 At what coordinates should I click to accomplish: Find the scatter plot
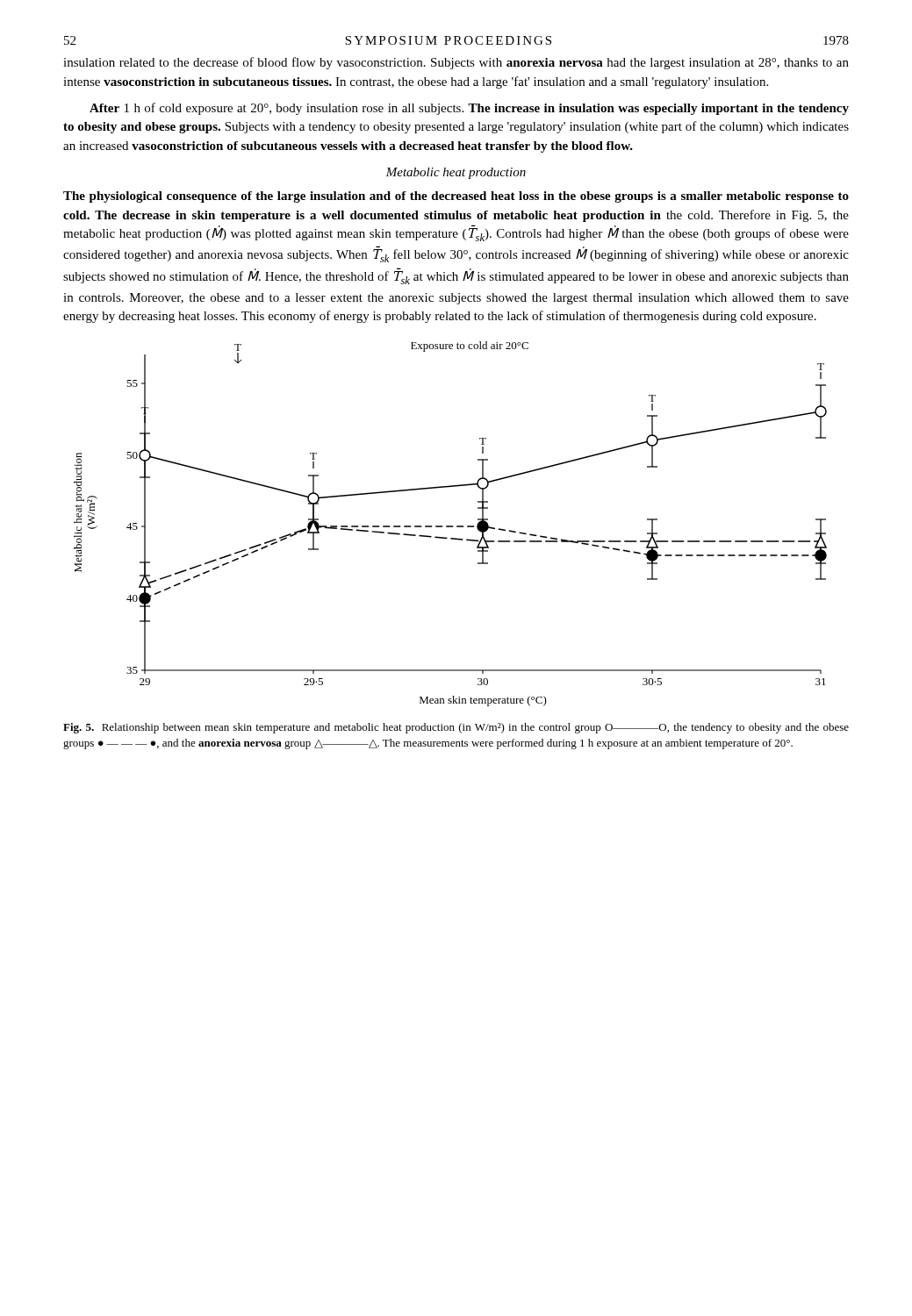(x=456, y=526)
